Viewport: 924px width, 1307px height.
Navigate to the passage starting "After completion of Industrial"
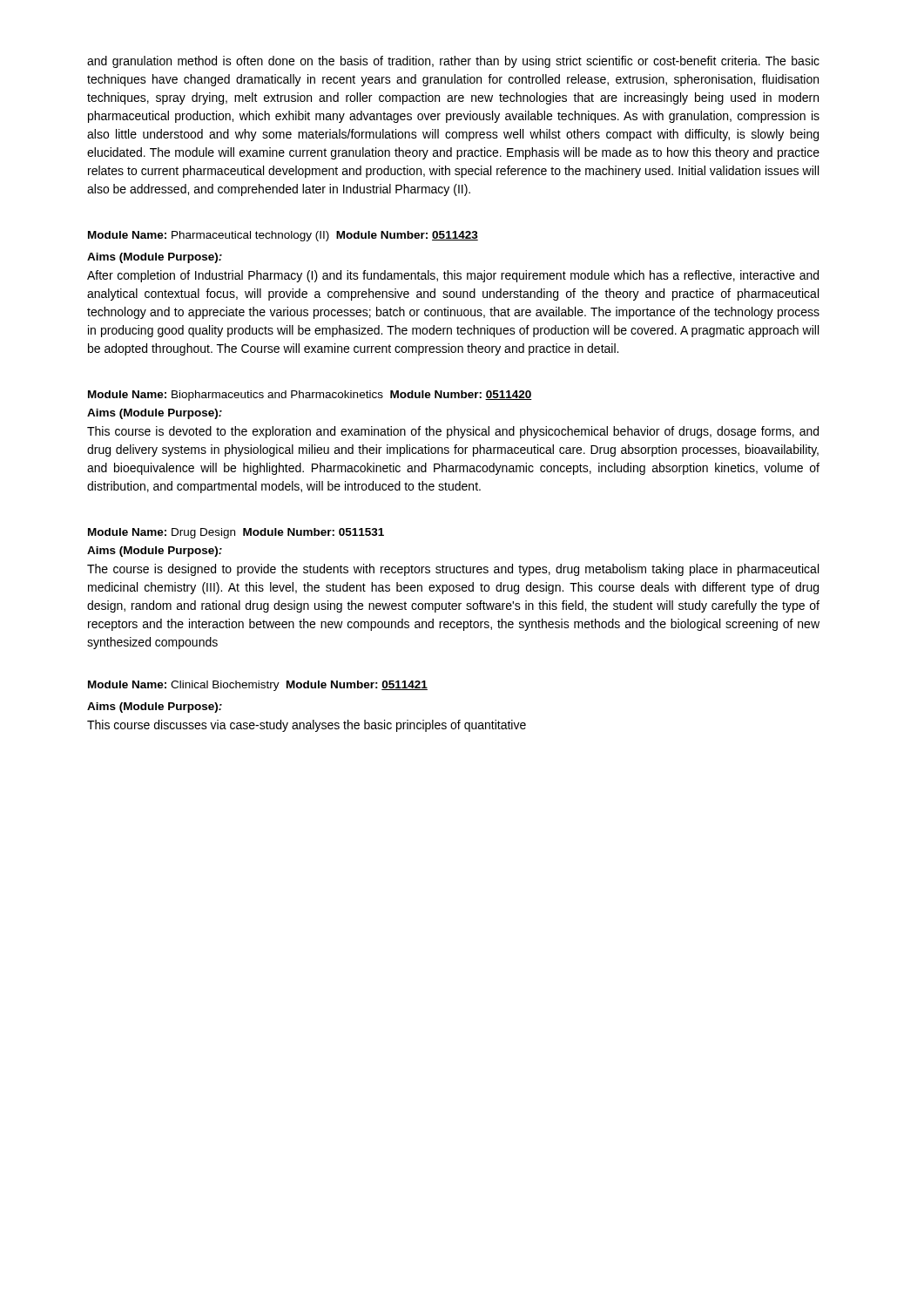coord(453,312)
